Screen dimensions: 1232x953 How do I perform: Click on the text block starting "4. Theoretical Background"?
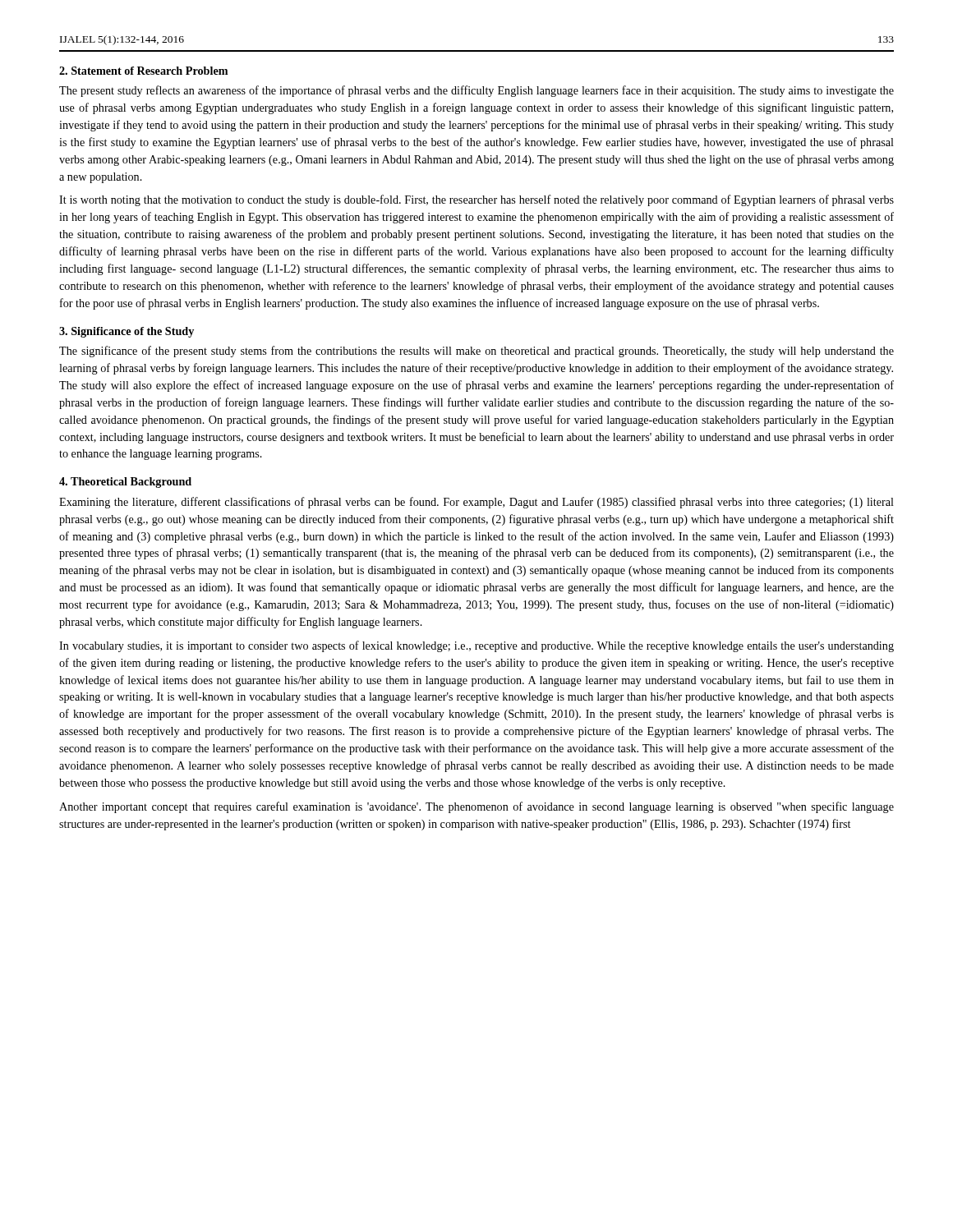coord(125,482)
